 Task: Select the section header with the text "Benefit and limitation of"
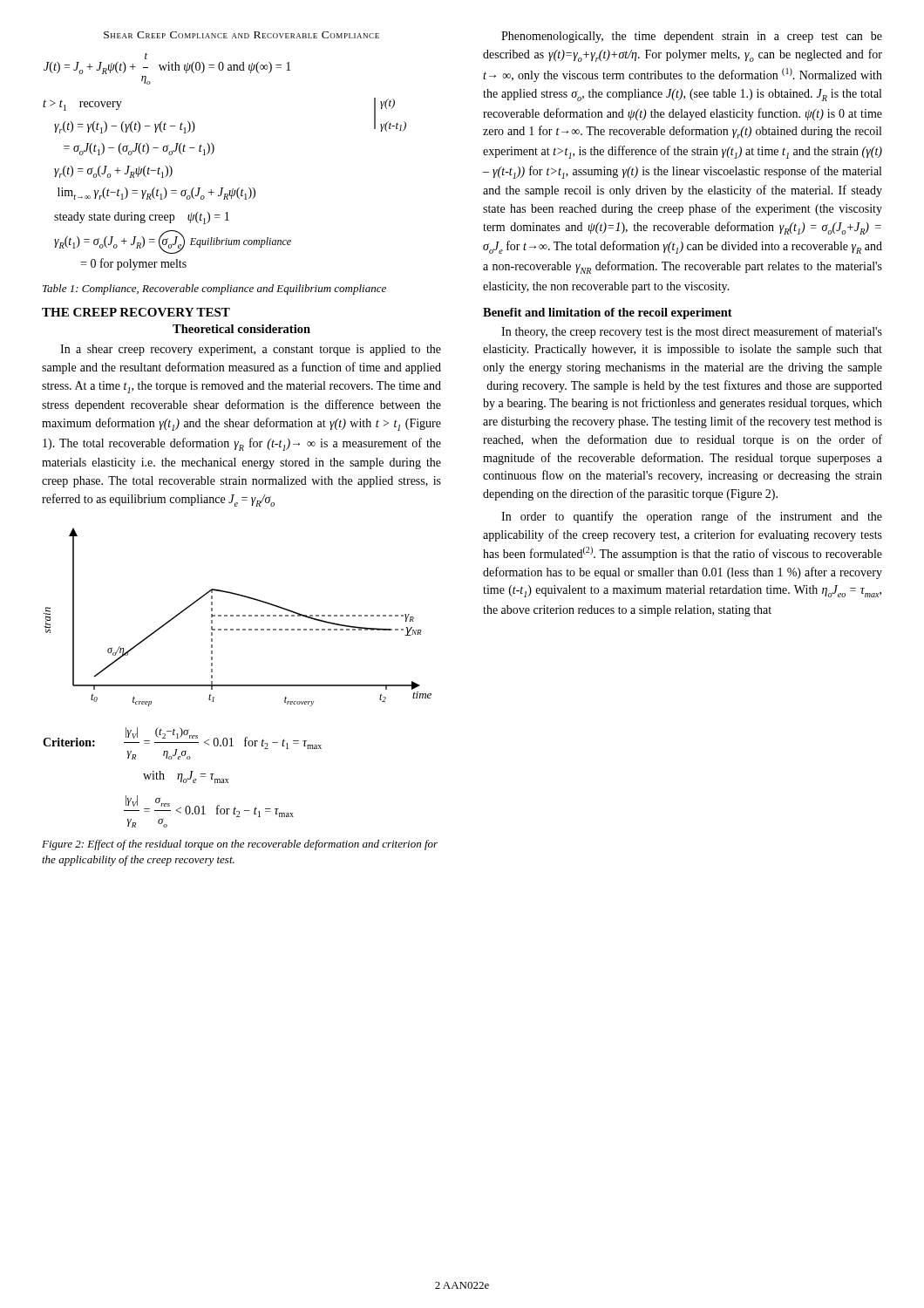click(607, 312)
